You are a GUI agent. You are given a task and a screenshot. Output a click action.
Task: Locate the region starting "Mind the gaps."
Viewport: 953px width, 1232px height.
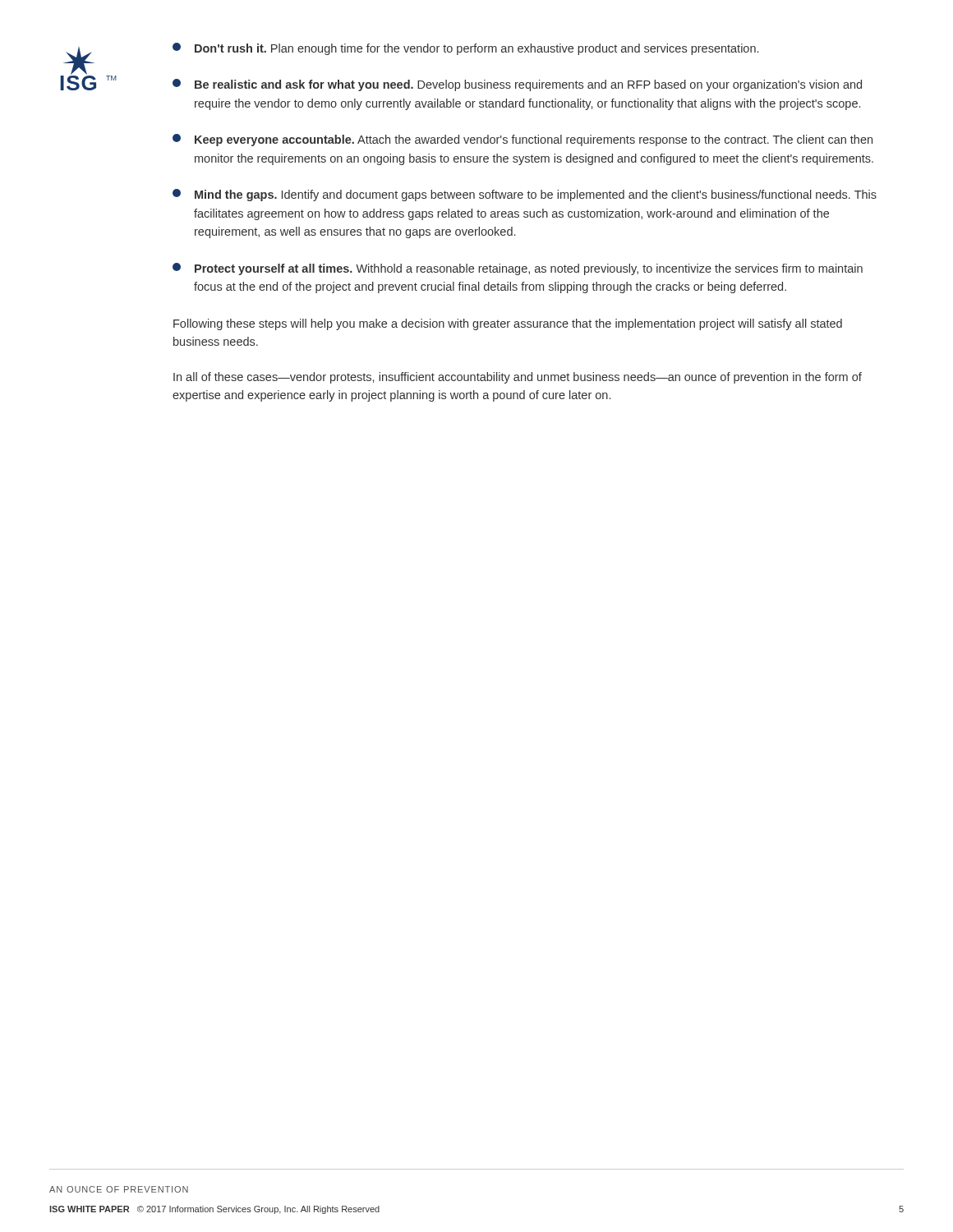click(x=530, y=214)
